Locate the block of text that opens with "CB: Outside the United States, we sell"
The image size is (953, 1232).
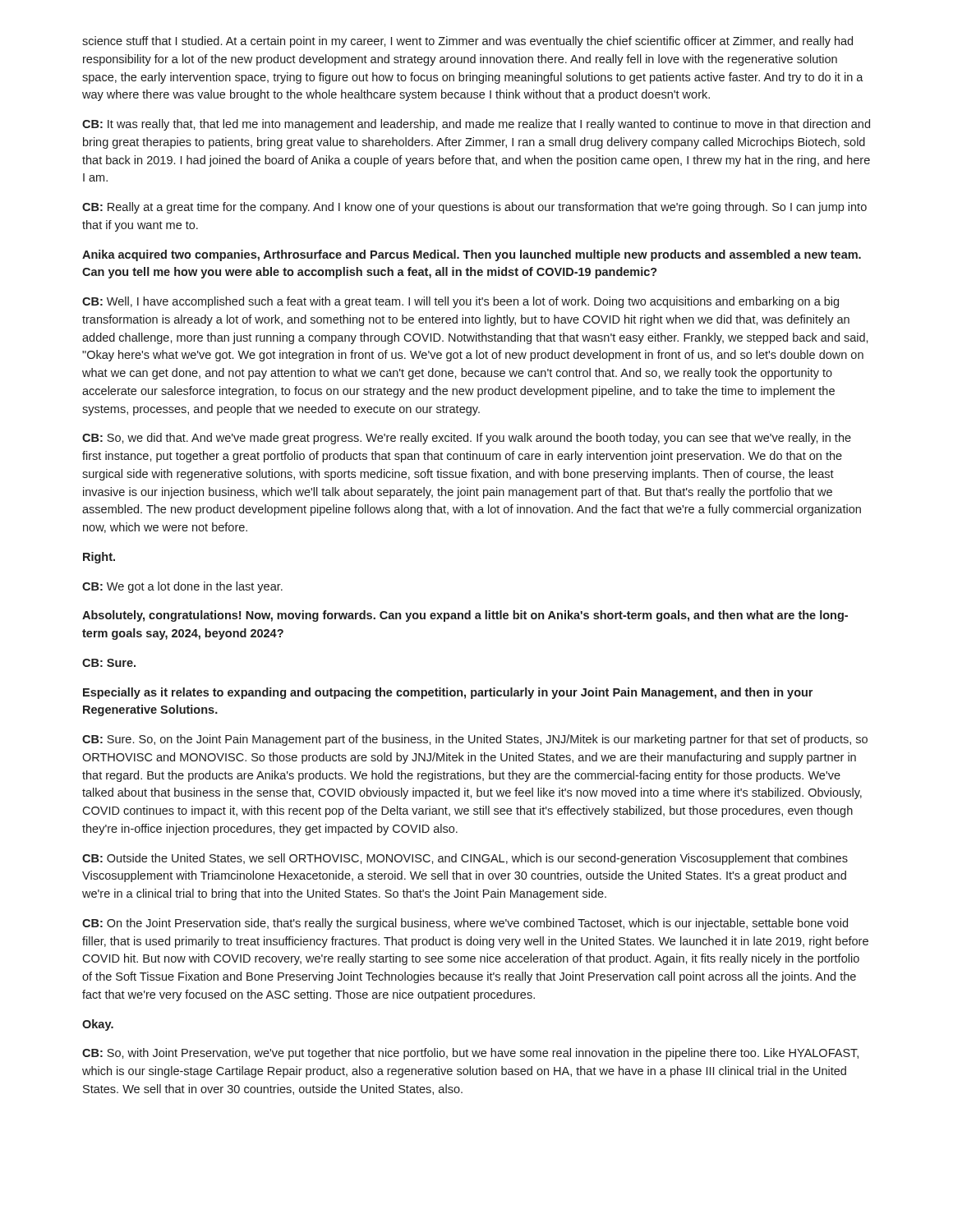coord(465,876)
